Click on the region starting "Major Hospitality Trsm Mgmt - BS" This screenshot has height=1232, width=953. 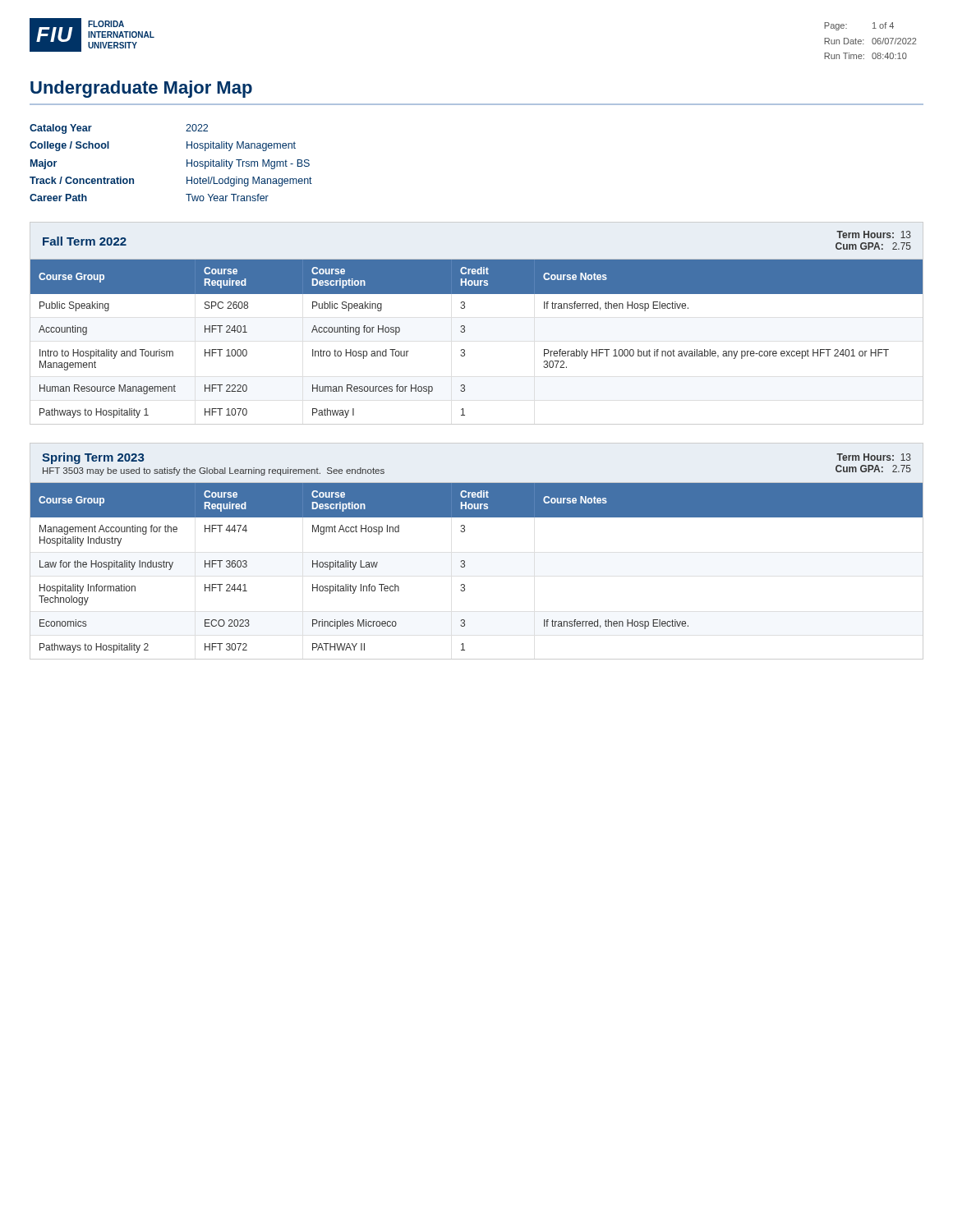pos(42,164)
